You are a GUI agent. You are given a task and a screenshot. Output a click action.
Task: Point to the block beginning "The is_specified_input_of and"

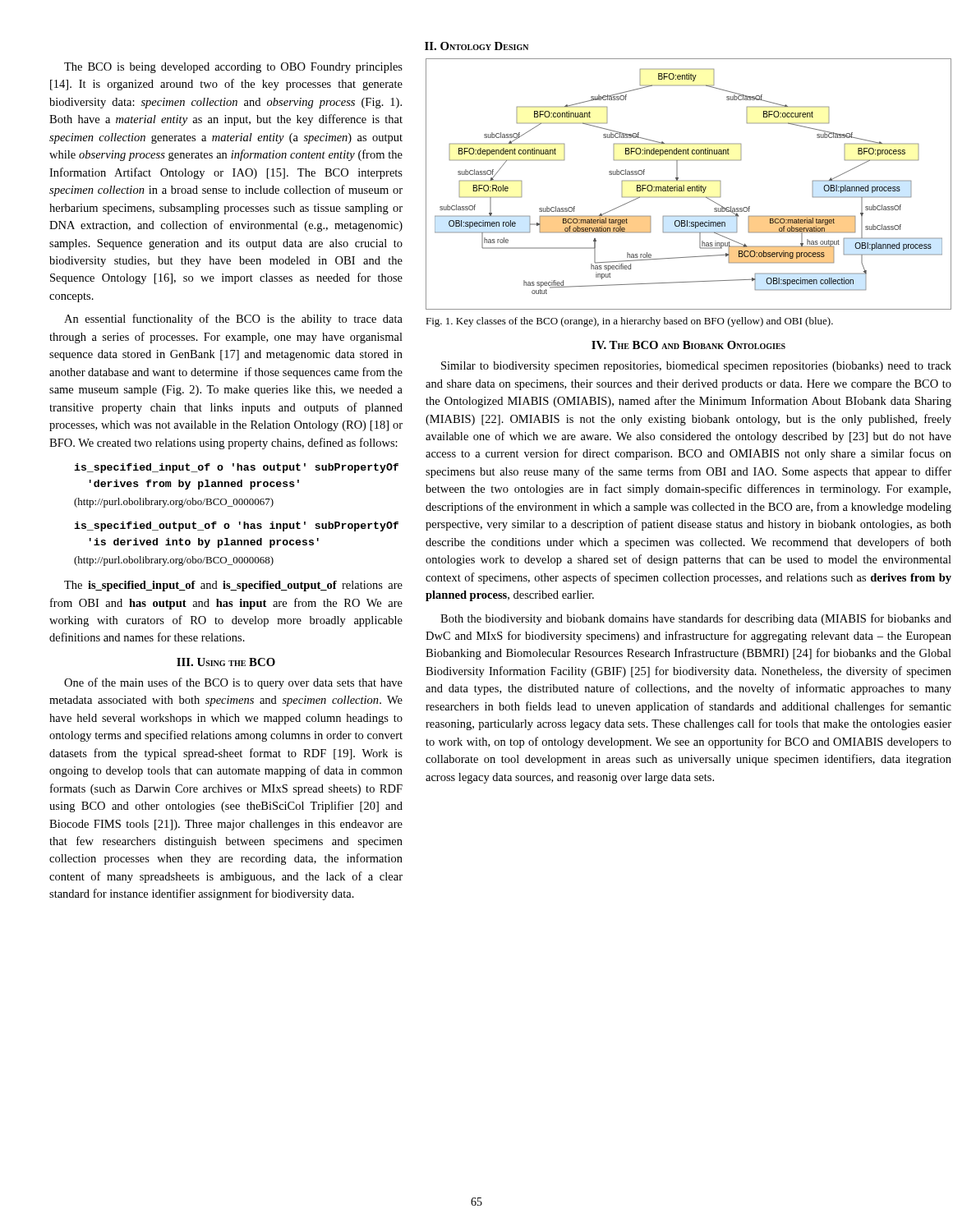coord(226,612)
